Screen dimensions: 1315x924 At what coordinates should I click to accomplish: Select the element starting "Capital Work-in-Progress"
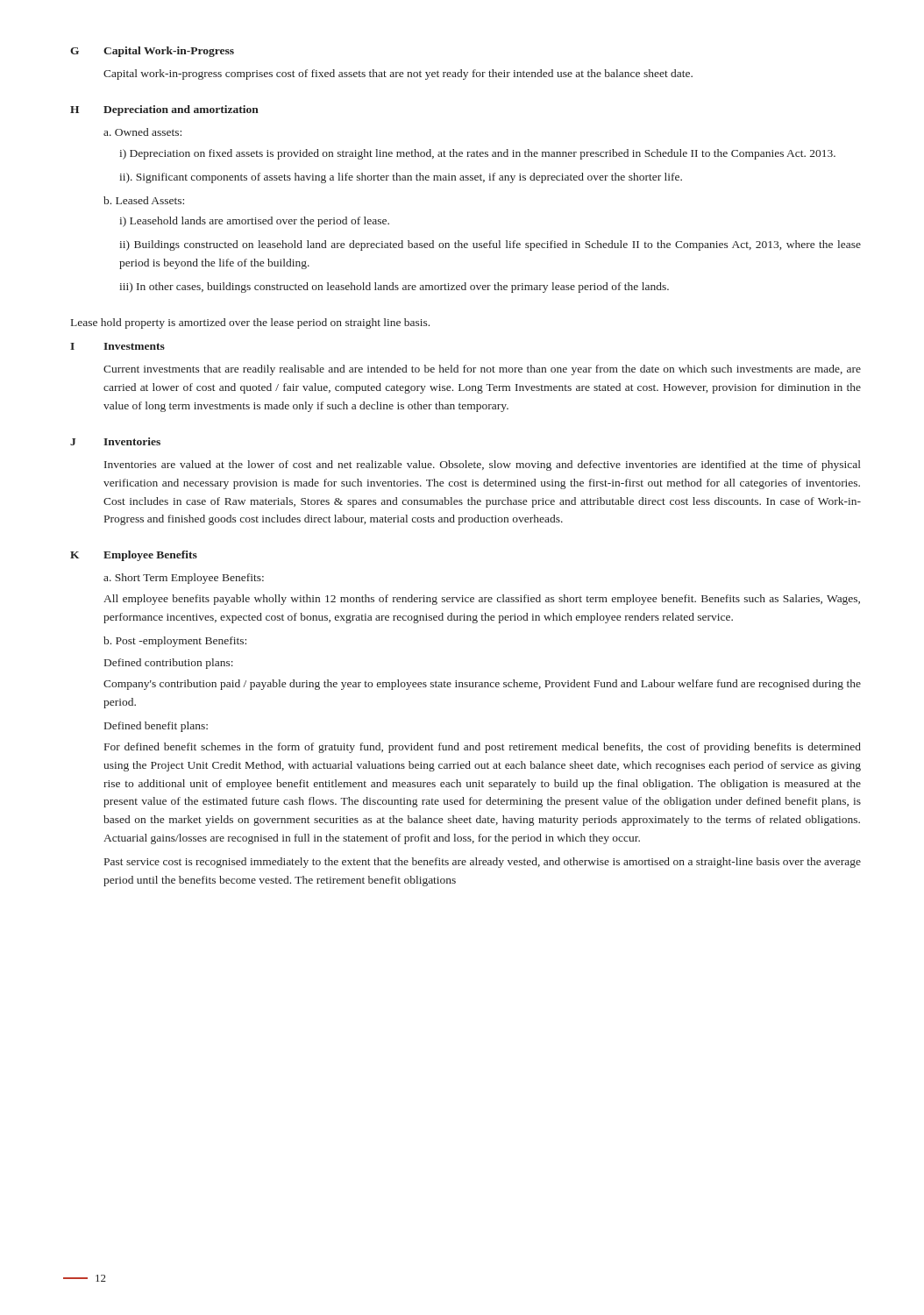pos(169,50)
